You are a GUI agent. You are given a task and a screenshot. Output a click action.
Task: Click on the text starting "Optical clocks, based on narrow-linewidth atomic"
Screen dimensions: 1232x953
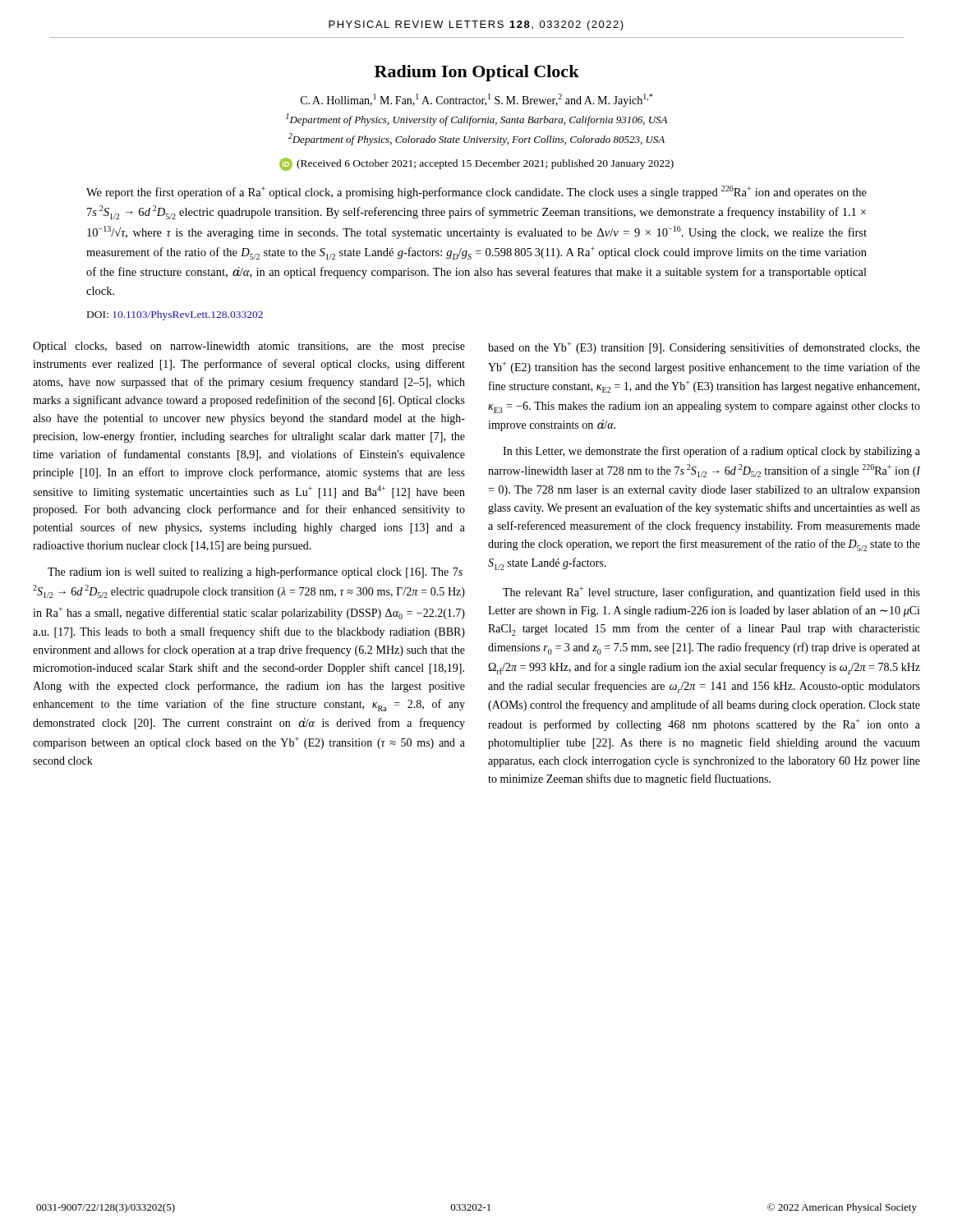tap(249, 554)
